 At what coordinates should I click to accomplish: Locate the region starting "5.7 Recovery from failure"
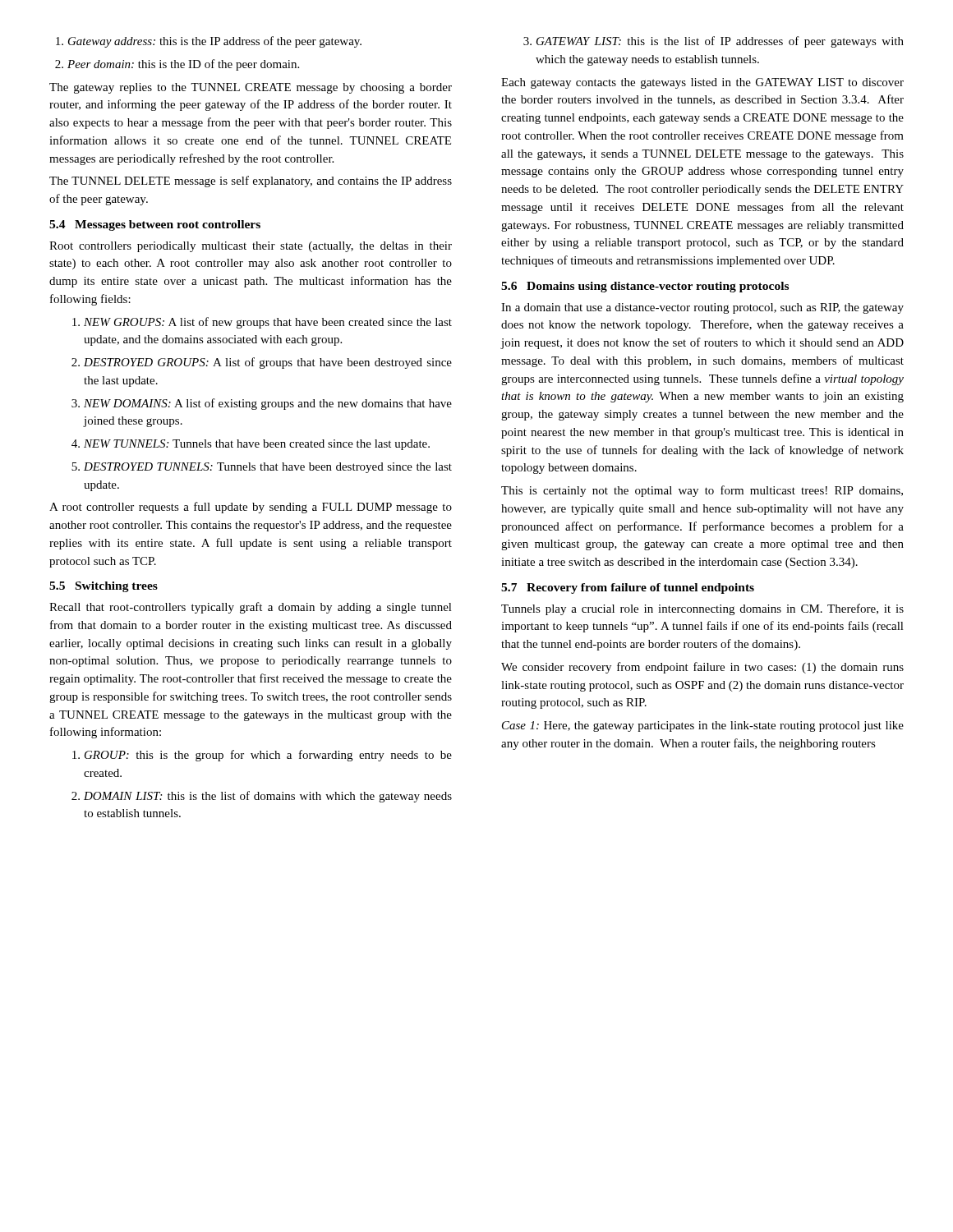[628, 587]
